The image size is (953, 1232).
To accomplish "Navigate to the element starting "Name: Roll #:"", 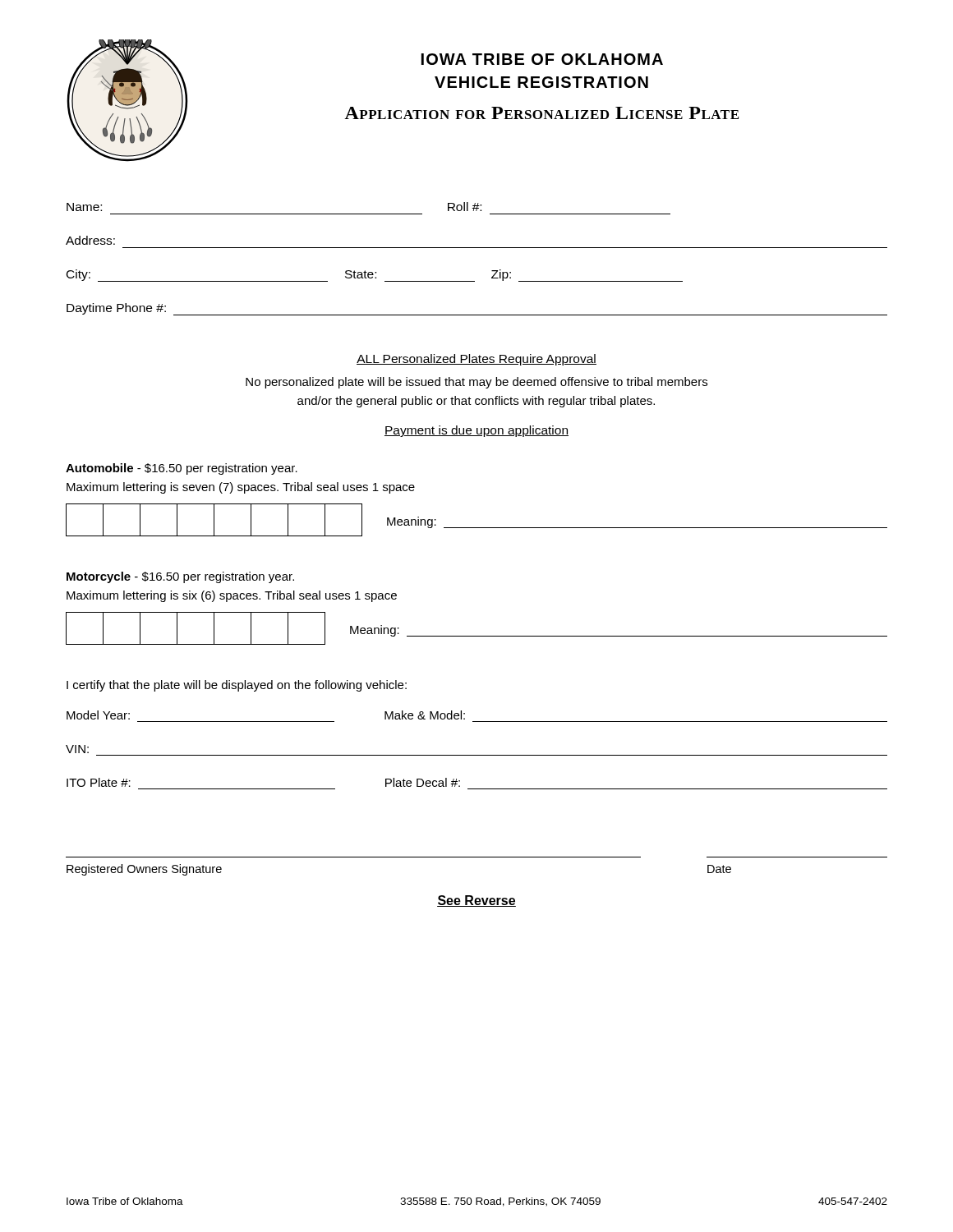I will click(x=368, y=207).
